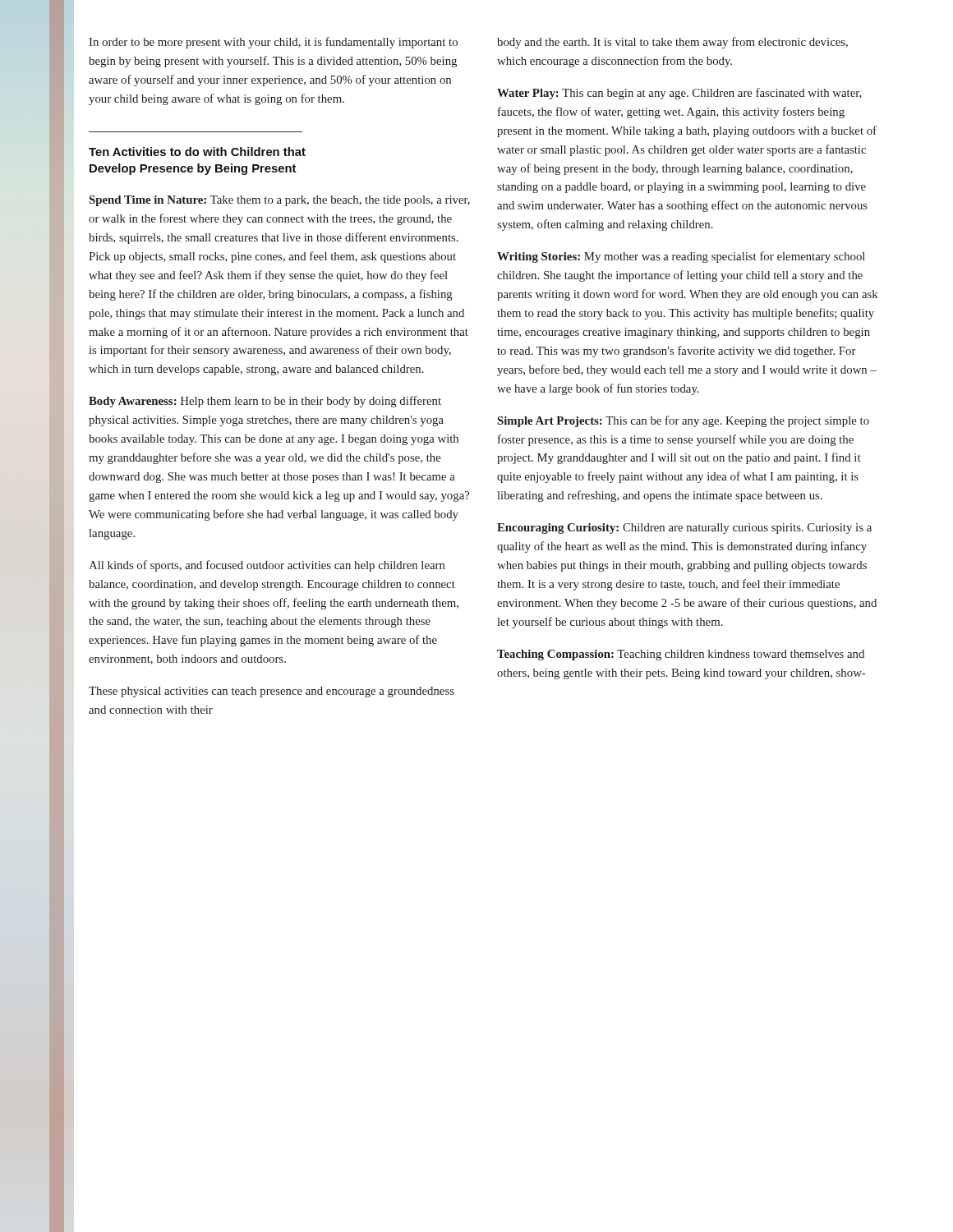Find the text block starting "Water Play: This"

tap(687, 159)
